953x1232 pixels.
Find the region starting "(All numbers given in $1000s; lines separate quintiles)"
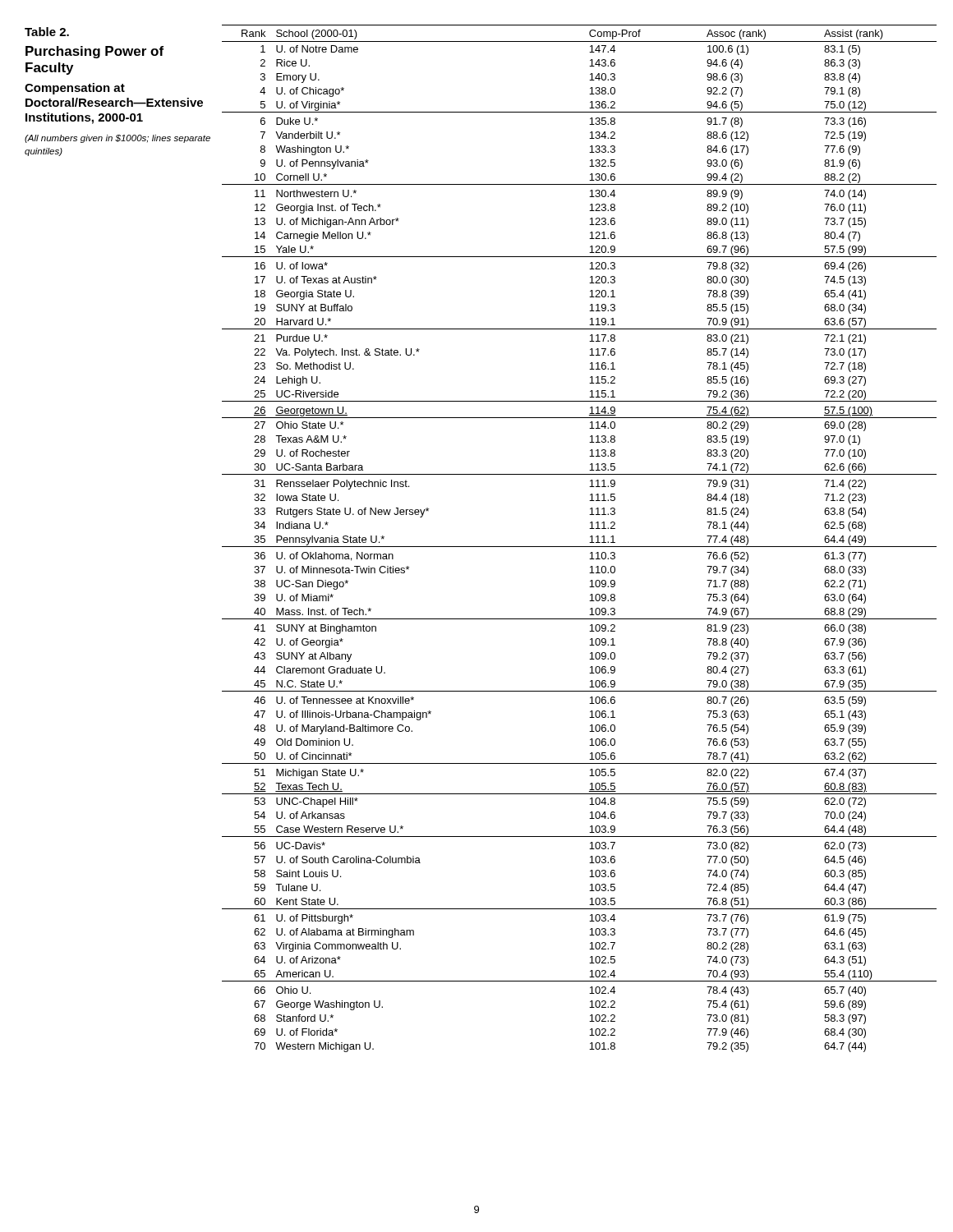(118, 144)
